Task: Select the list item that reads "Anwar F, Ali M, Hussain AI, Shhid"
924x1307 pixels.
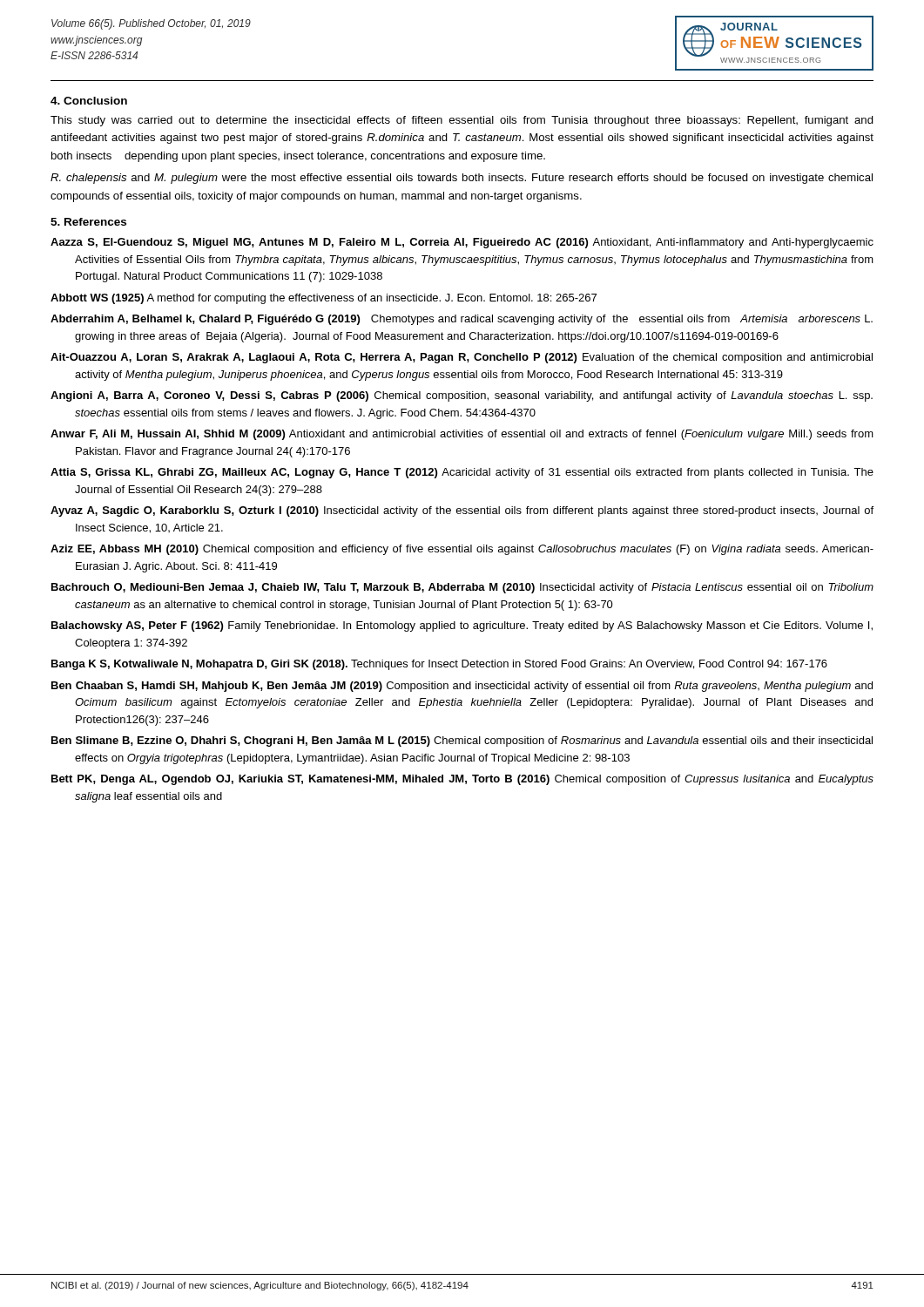Action: click(462, 442)
